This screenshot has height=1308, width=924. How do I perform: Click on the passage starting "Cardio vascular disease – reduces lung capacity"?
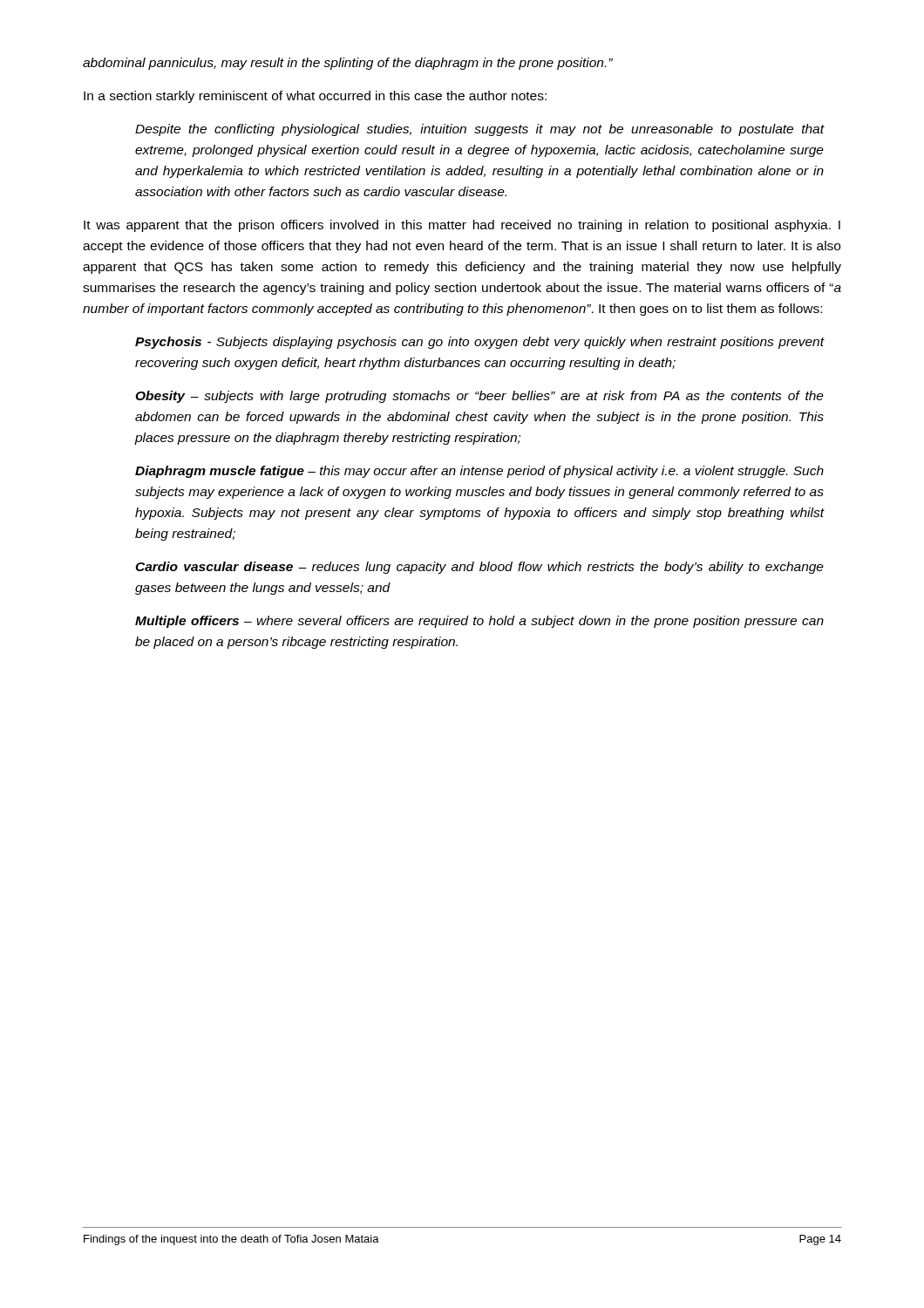point(479,577)
